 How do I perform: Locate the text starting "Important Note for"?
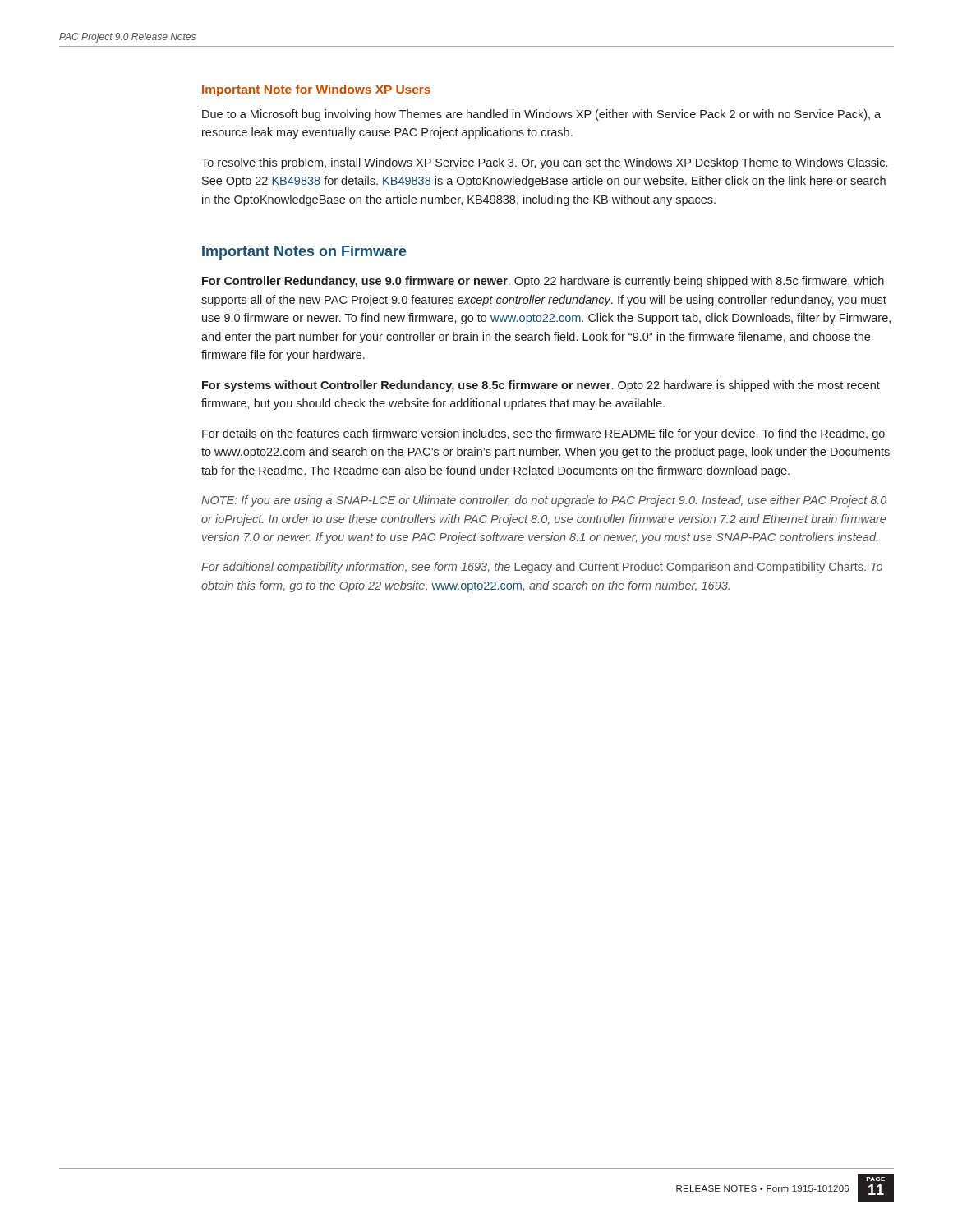[x=316, y=90]
